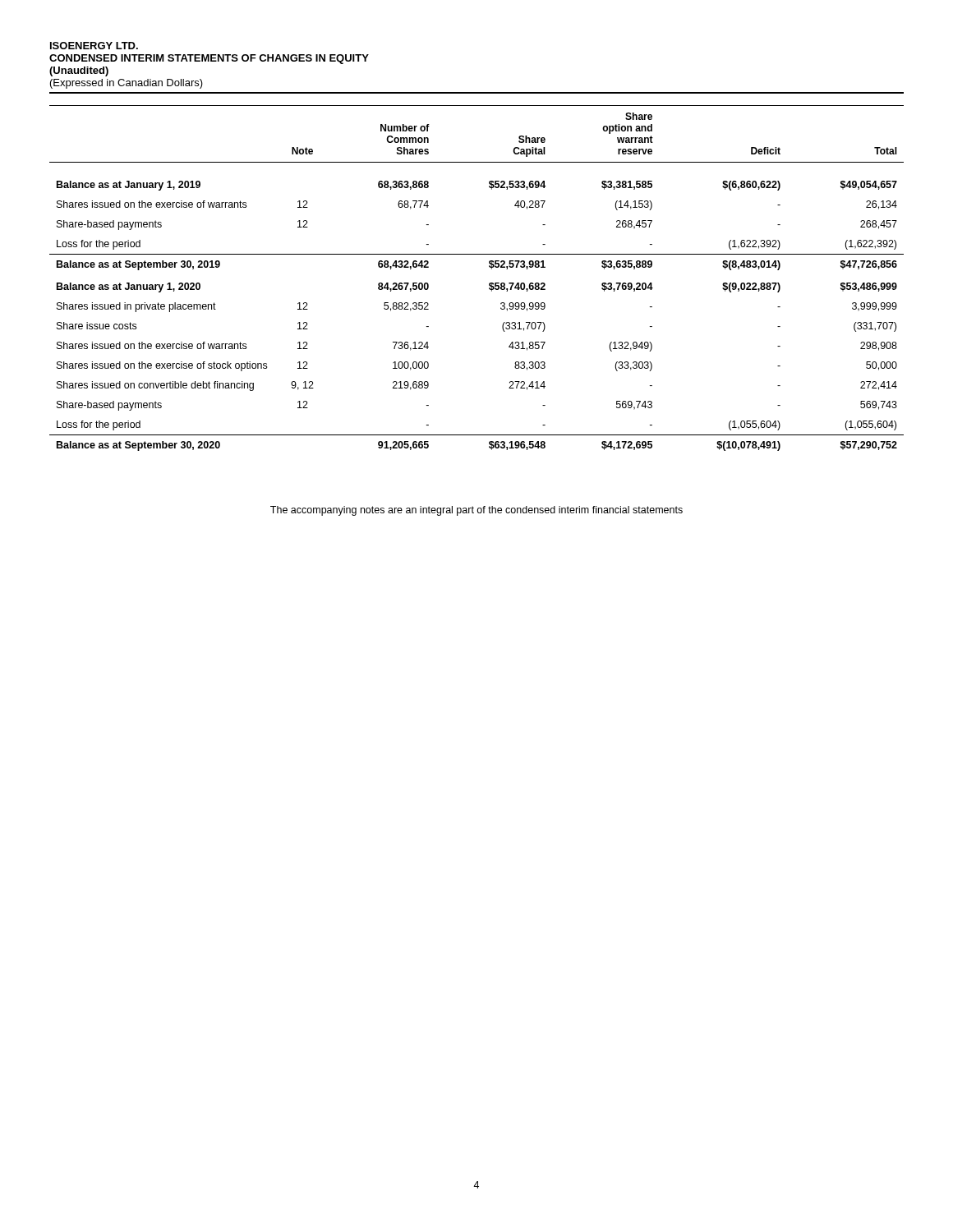Click on the table containing "9, 12"
This screenshot has width=953, height=1232.
pos(476,280)
